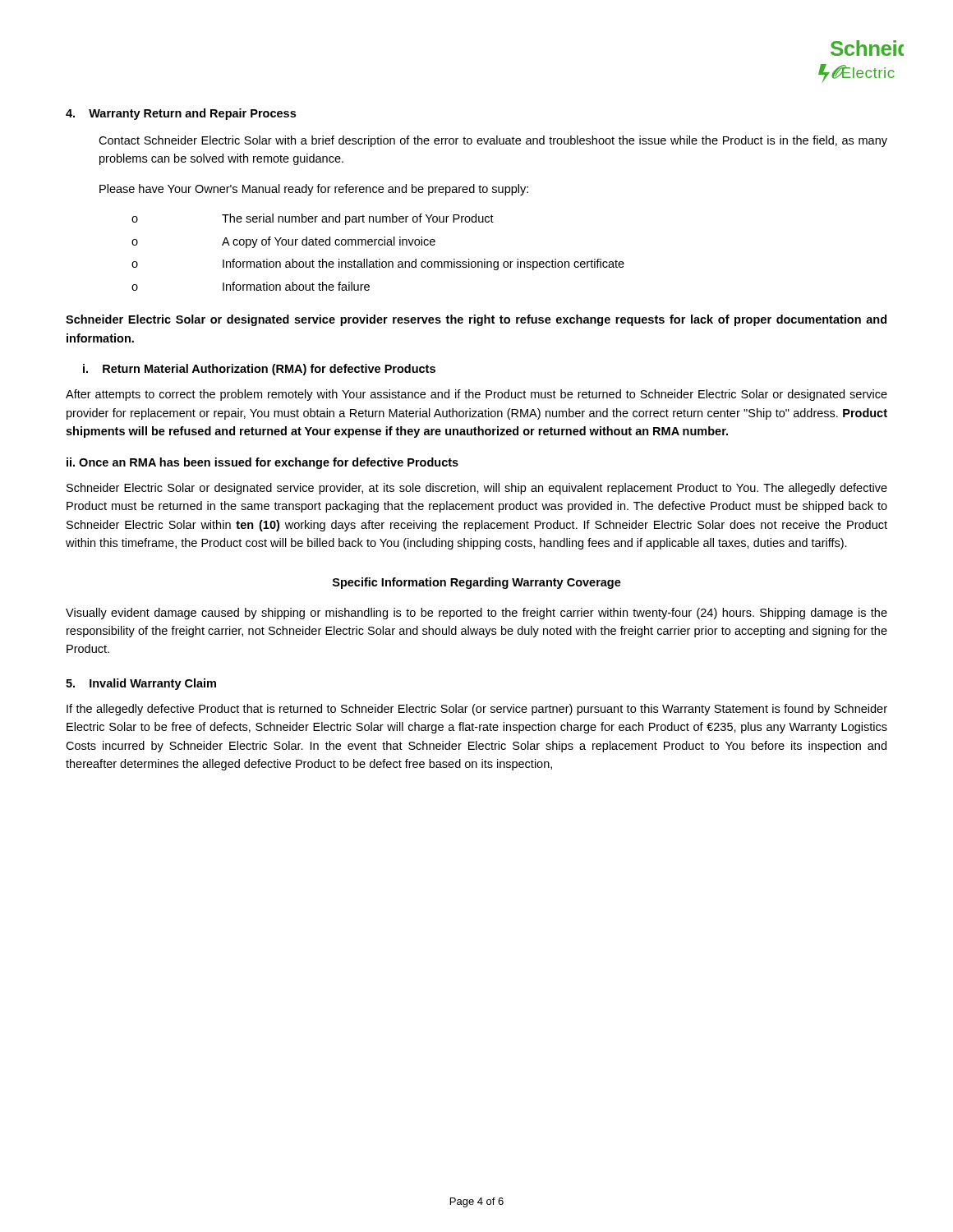Navigate to the region starting "i. Return Material"
The height and width of the screenshot is (1232, 953).
point(259,369)
